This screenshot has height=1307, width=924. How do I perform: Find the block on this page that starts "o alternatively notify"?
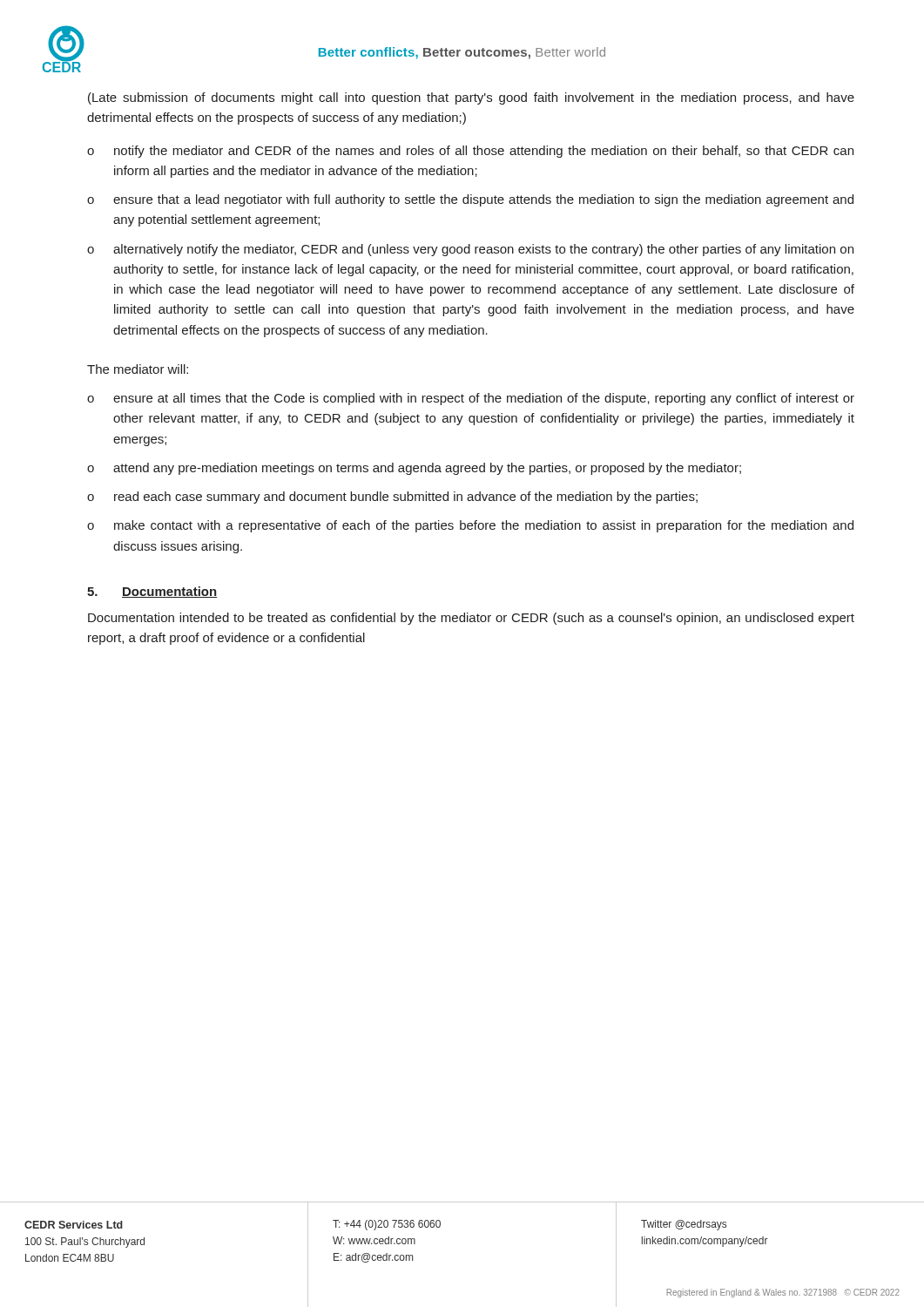coord(471,289)
